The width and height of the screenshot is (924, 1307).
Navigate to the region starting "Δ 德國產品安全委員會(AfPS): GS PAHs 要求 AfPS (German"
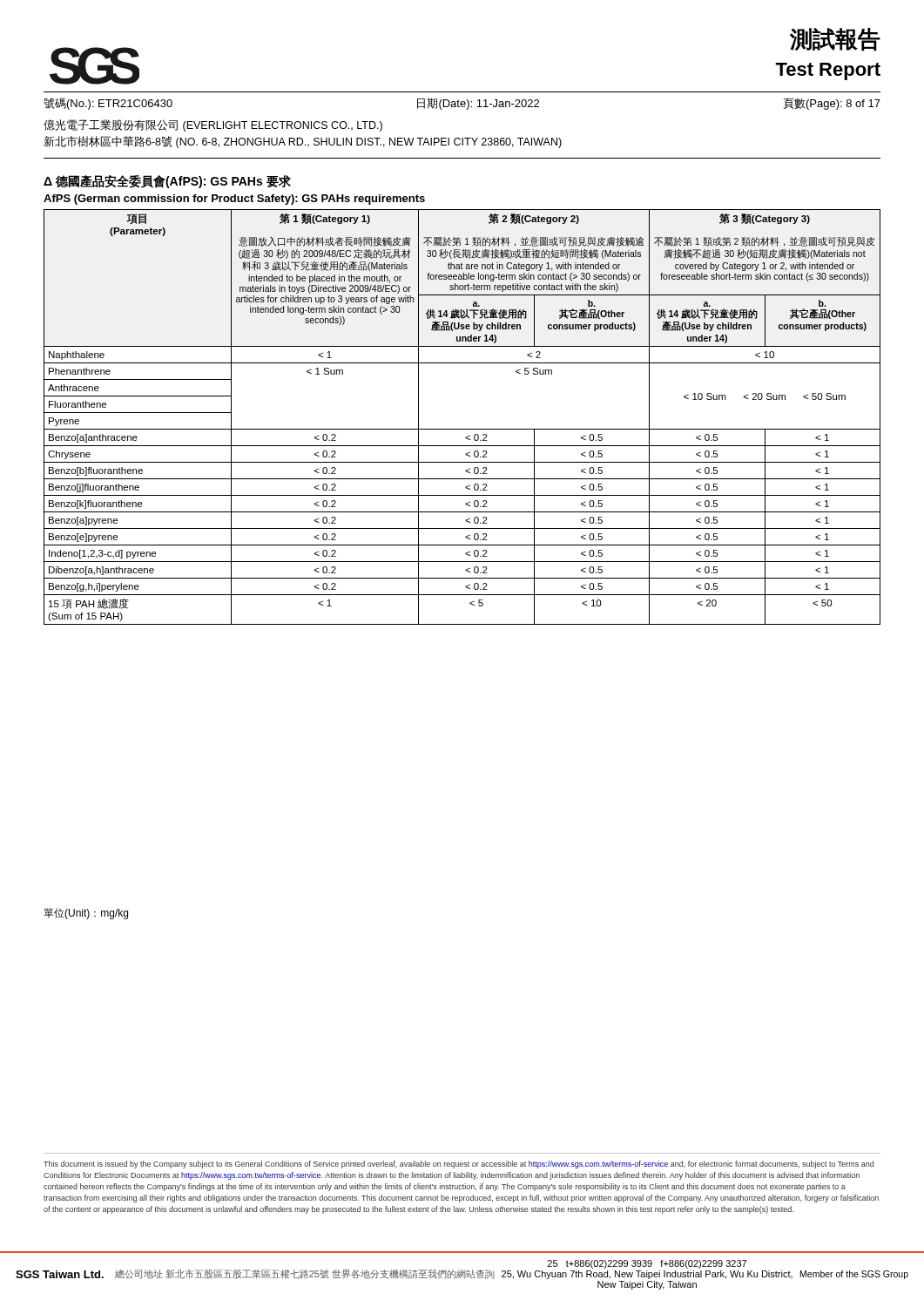pyautogui.click(x=167, y=182)
